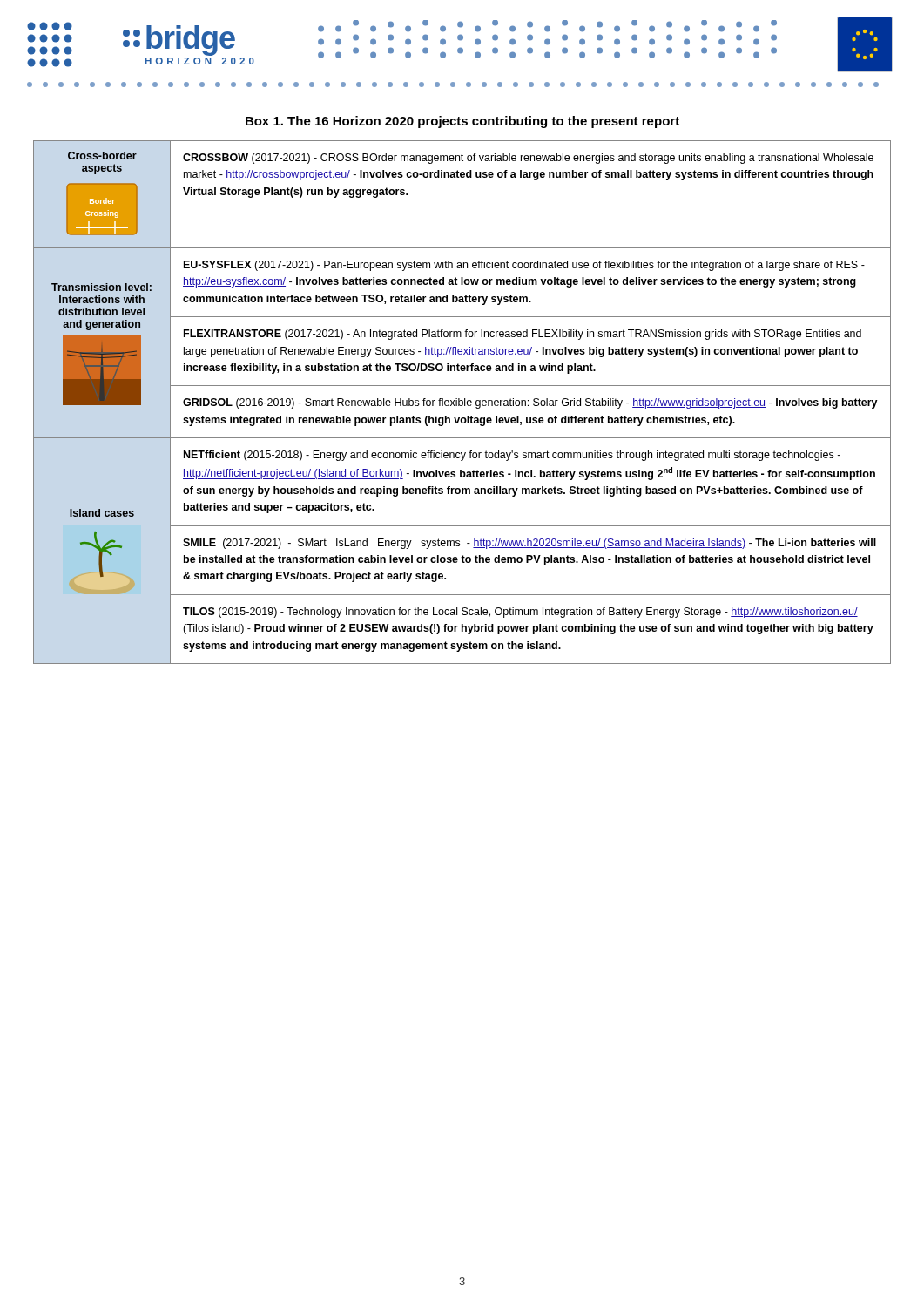Select the table that reads "EU-SYSFLEX (2017-2021) - Pan-European system"
Screen dimensions: 1307x924
[x=462, y=402]
